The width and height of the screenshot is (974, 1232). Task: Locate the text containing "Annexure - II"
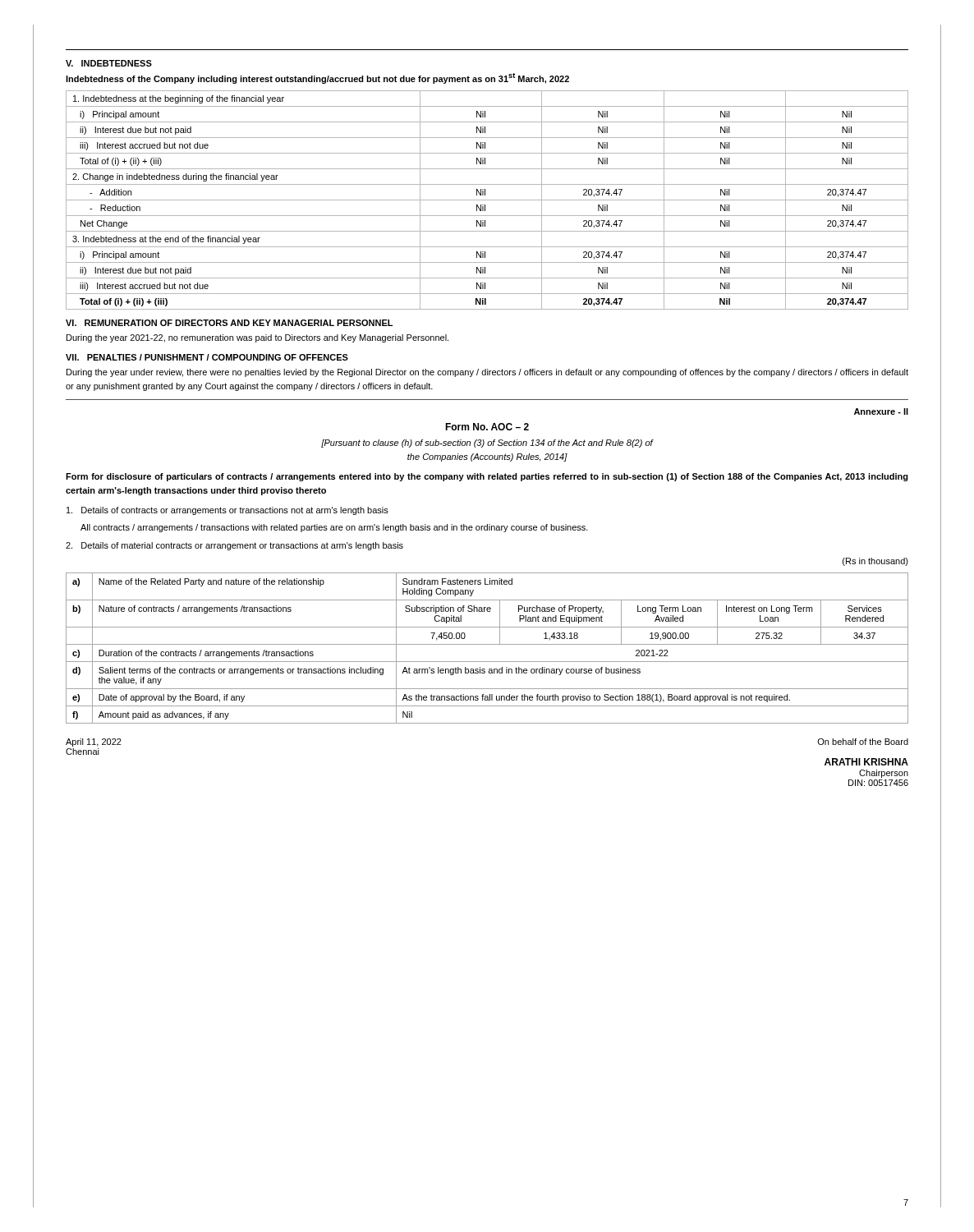coord(881,412)
